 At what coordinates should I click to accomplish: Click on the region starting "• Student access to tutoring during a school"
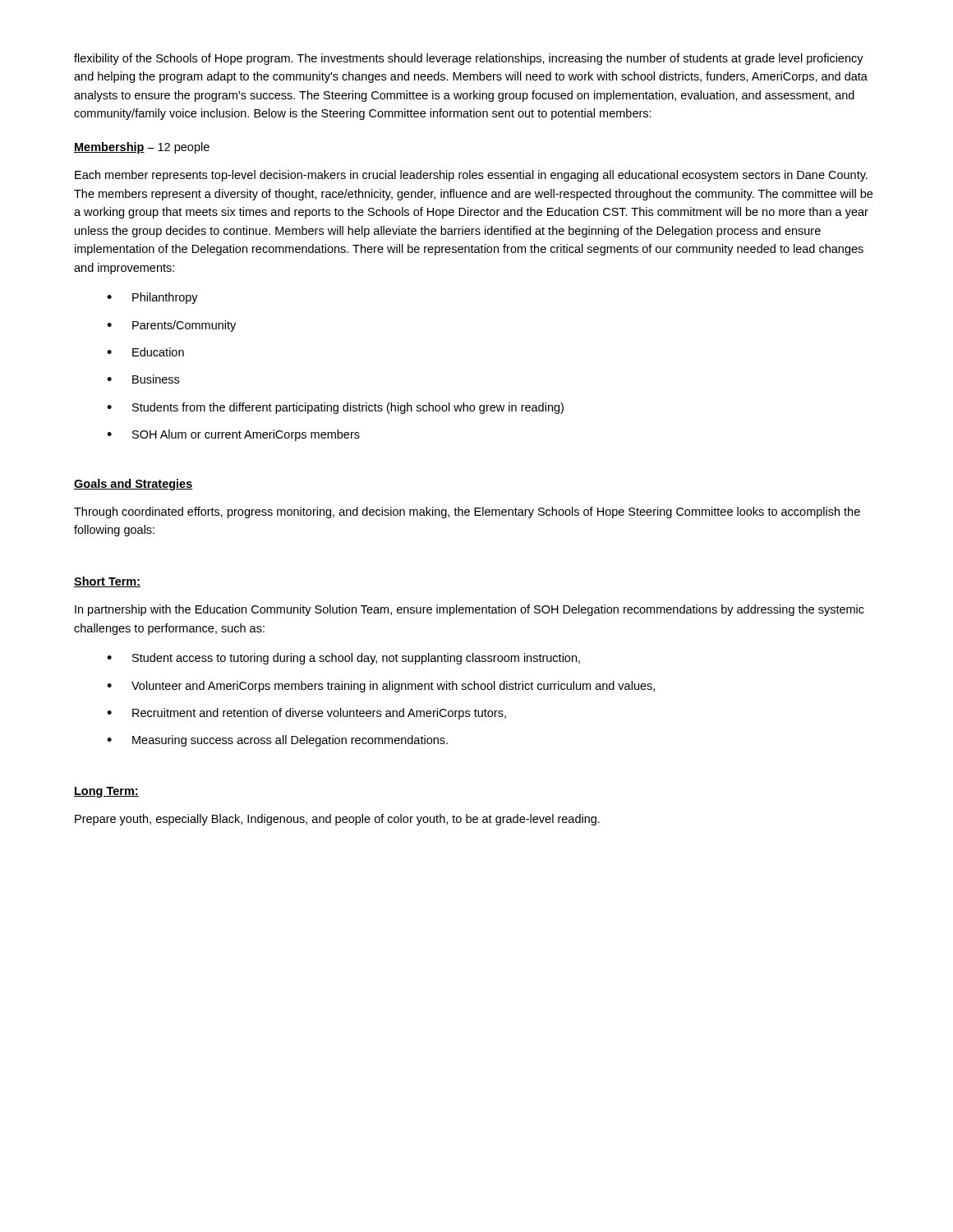(344, 659)
